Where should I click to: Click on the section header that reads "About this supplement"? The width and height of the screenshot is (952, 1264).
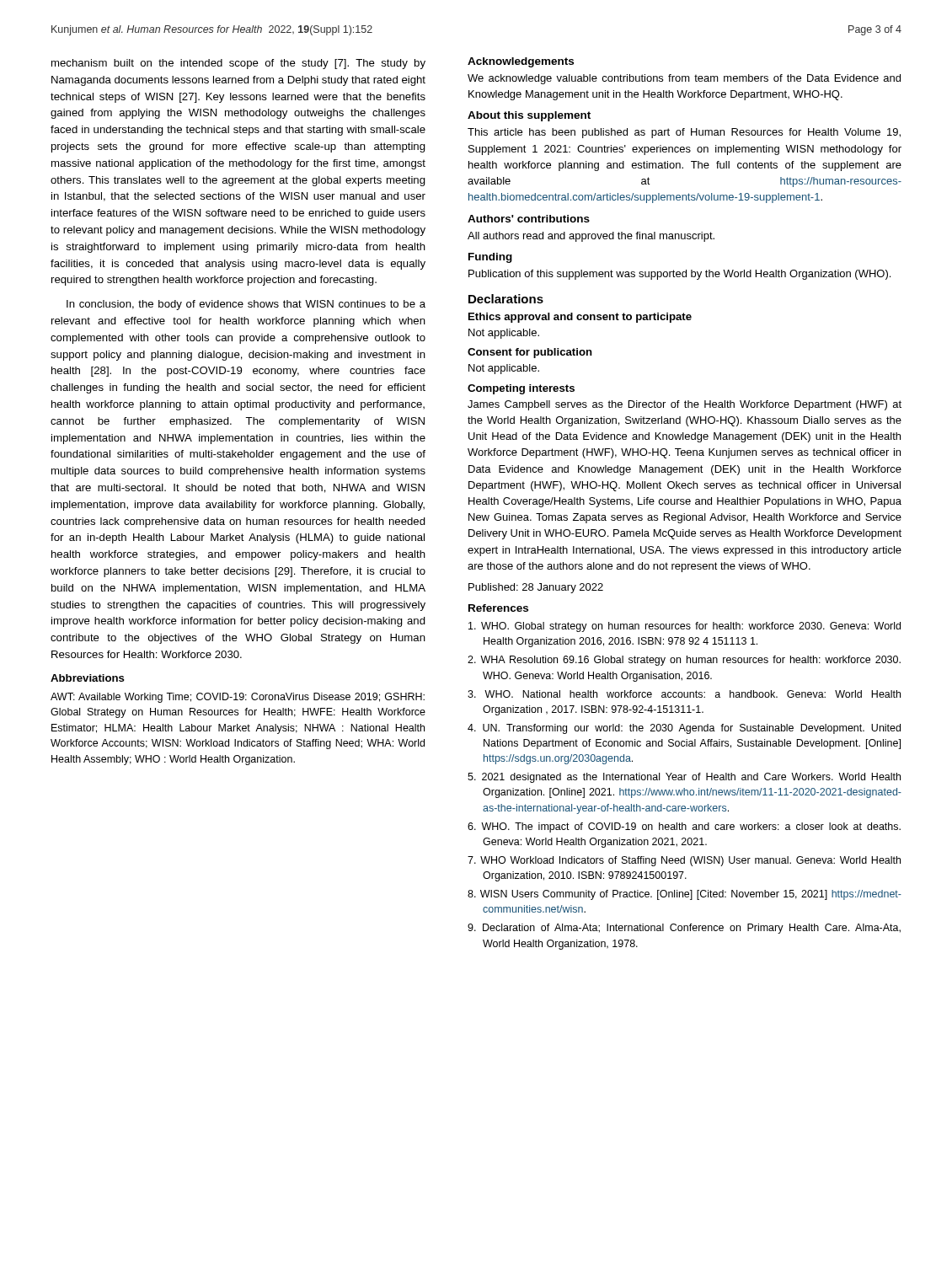pyautogui.click(x=529, y=115)
